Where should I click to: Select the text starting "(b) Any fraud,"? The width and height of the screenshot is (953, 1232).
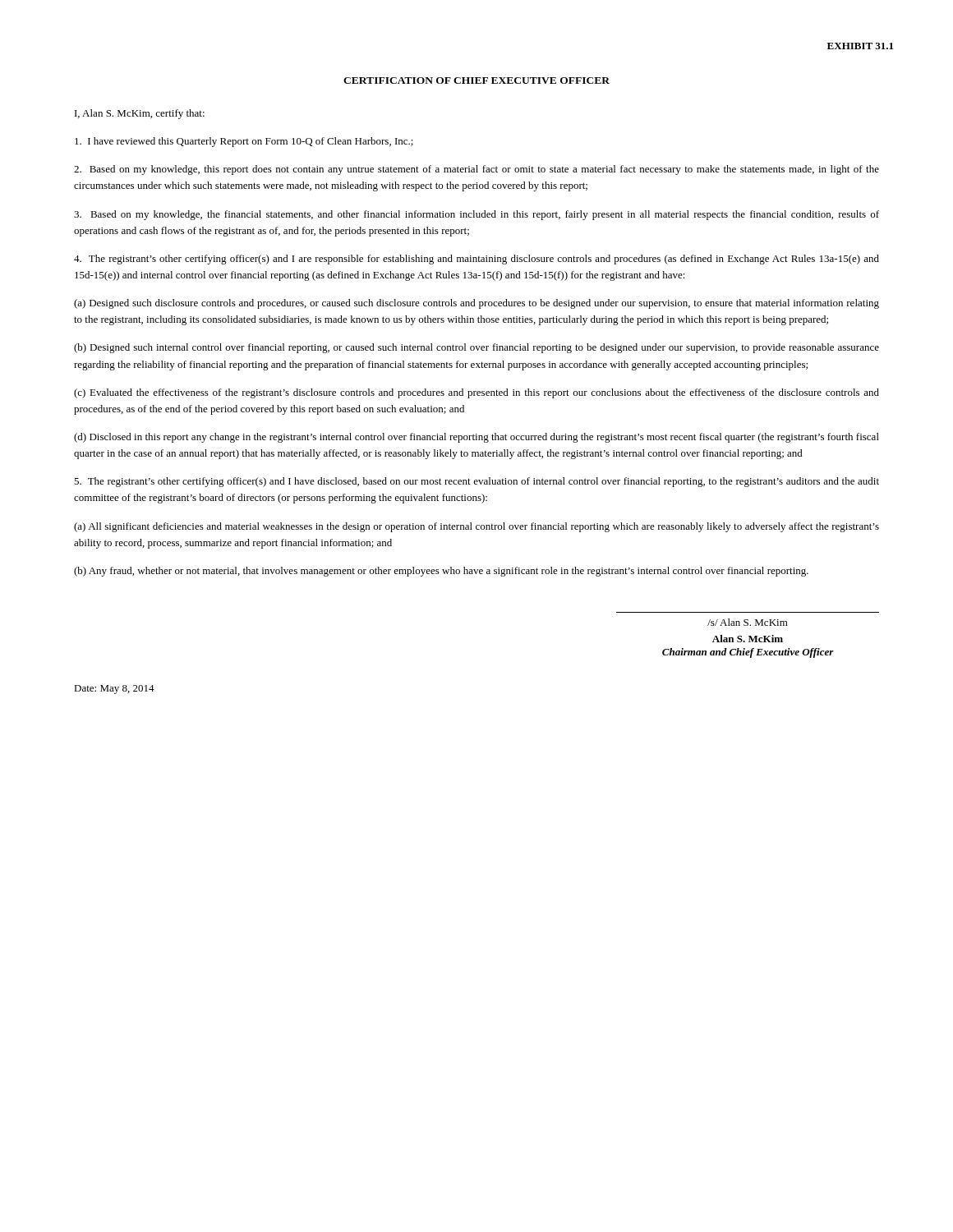click(441, 570)
